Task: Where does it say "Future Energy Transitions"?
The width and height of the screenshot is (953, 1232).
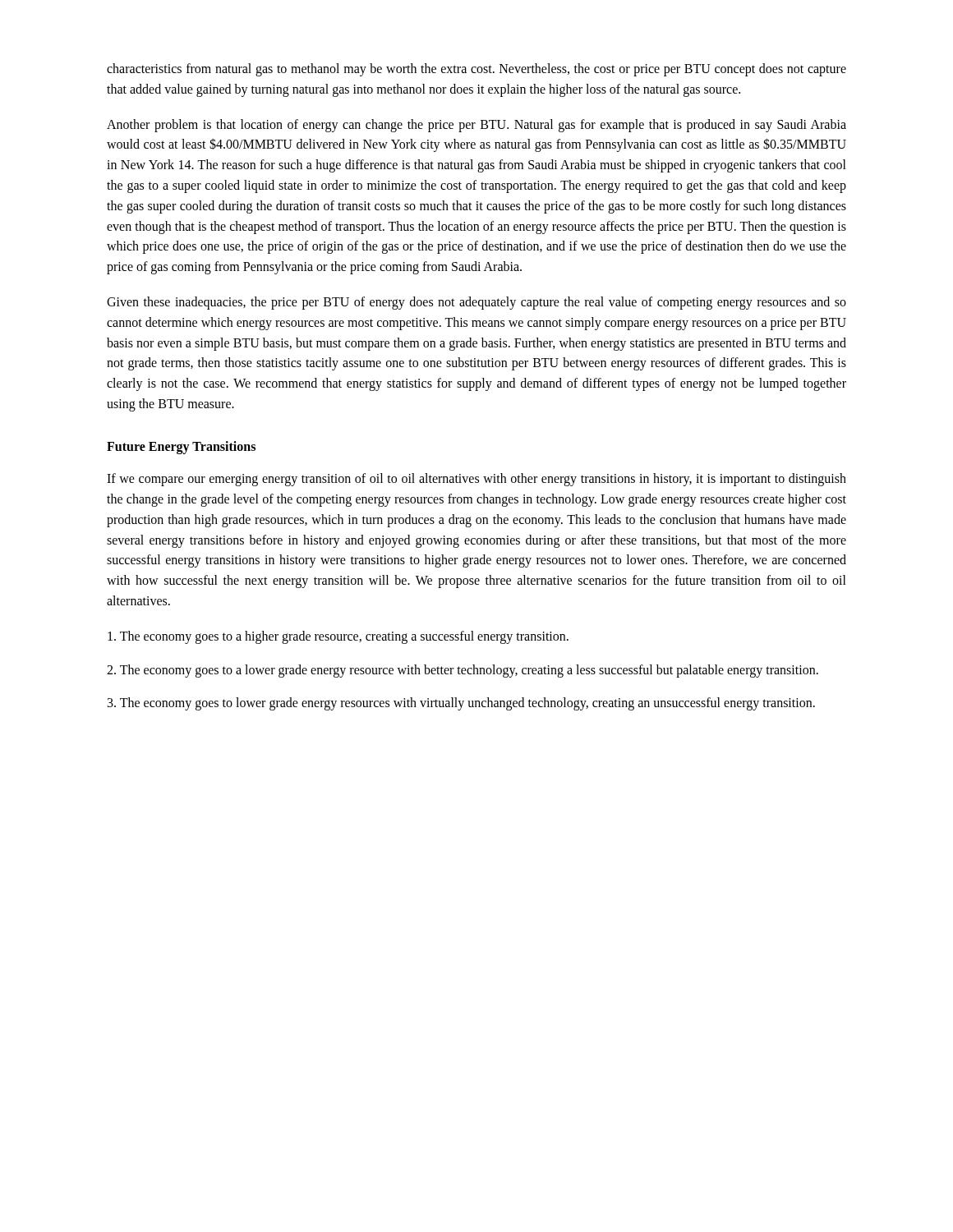Action: click(181, 446)
